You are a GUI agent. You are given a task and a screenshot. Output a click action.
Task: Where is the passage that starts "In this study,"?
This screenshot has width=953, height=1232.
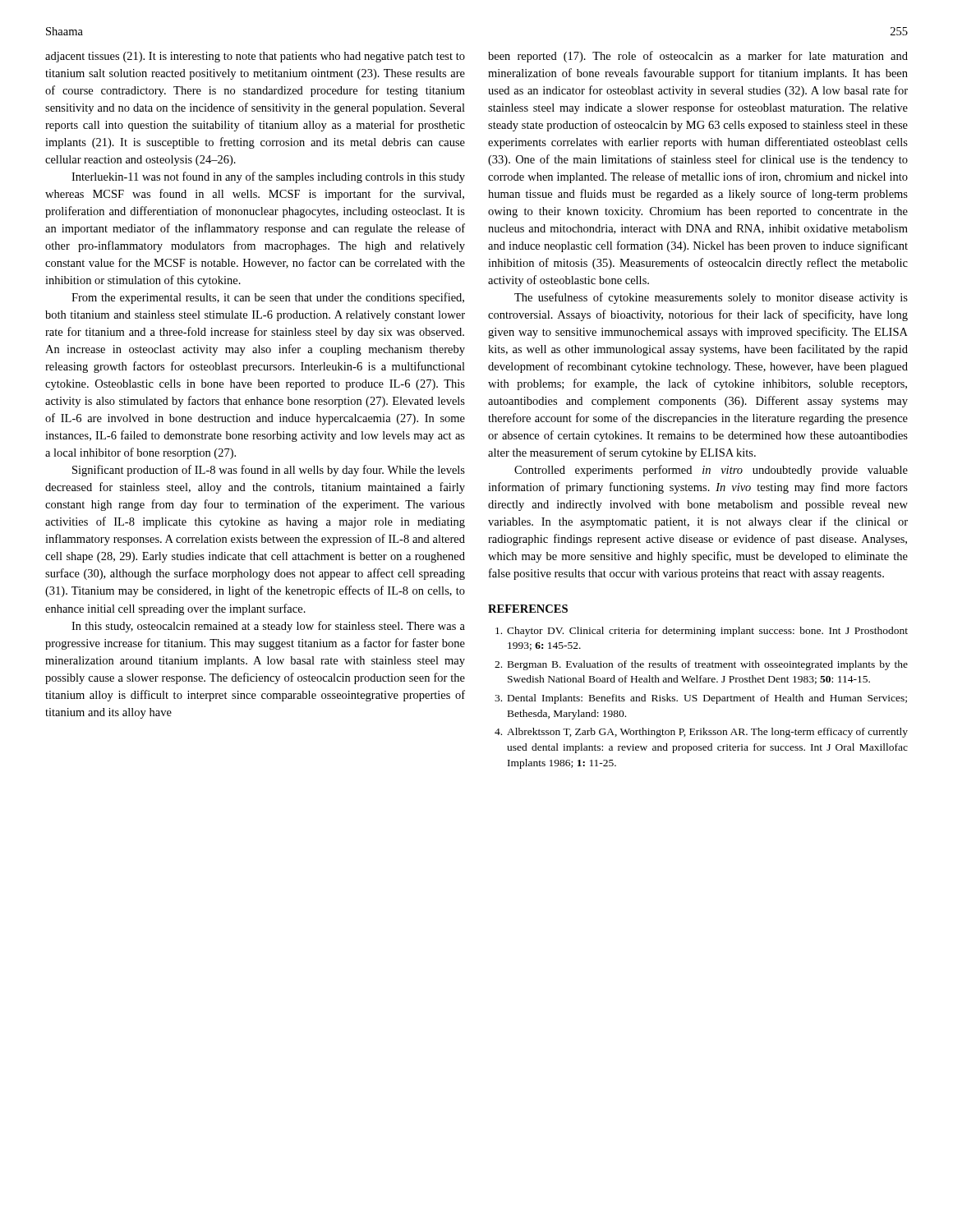pyautogui.click(x=255, y=669)
